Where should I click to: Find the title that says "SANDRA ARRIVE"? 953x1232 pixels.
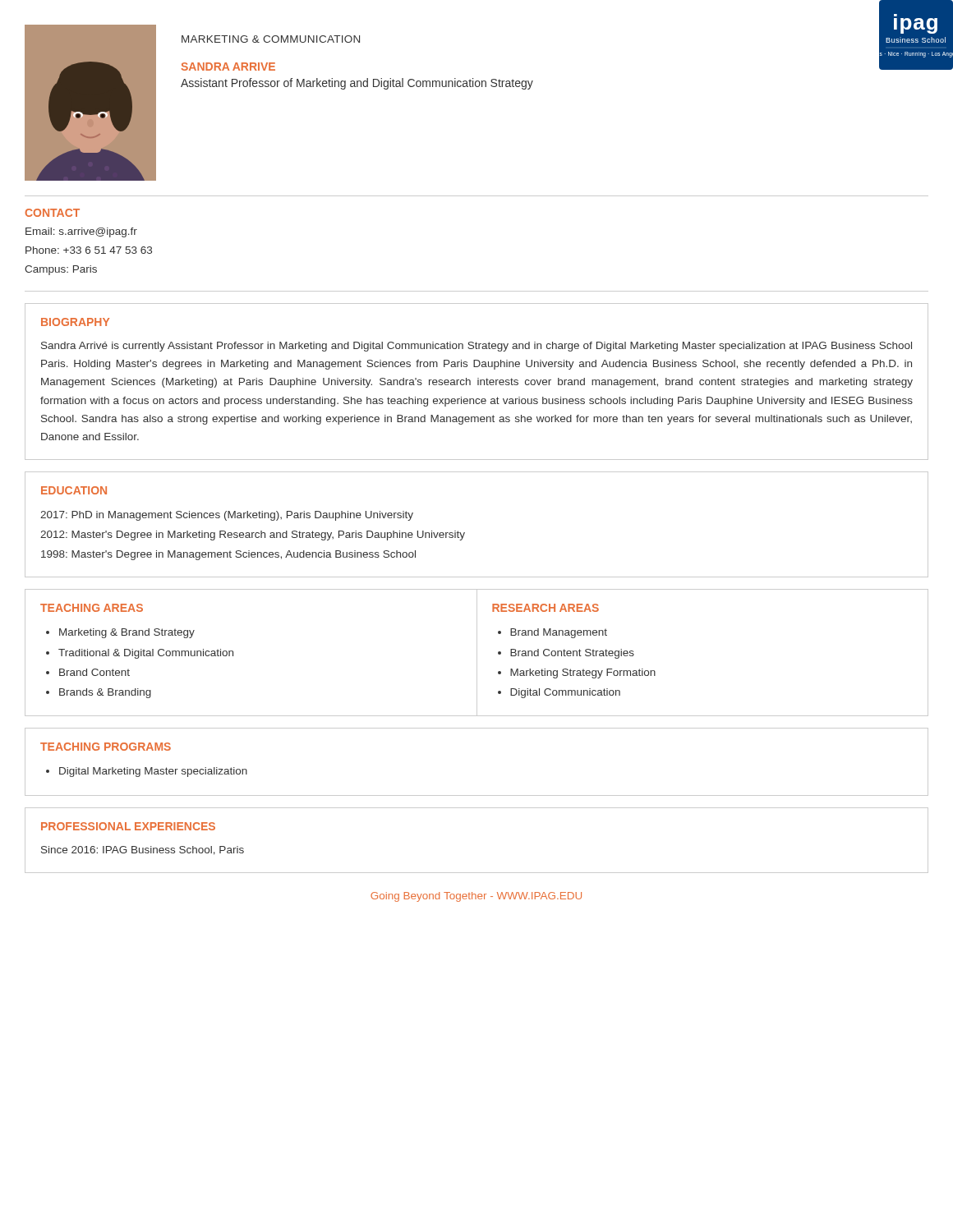[228, 67]
